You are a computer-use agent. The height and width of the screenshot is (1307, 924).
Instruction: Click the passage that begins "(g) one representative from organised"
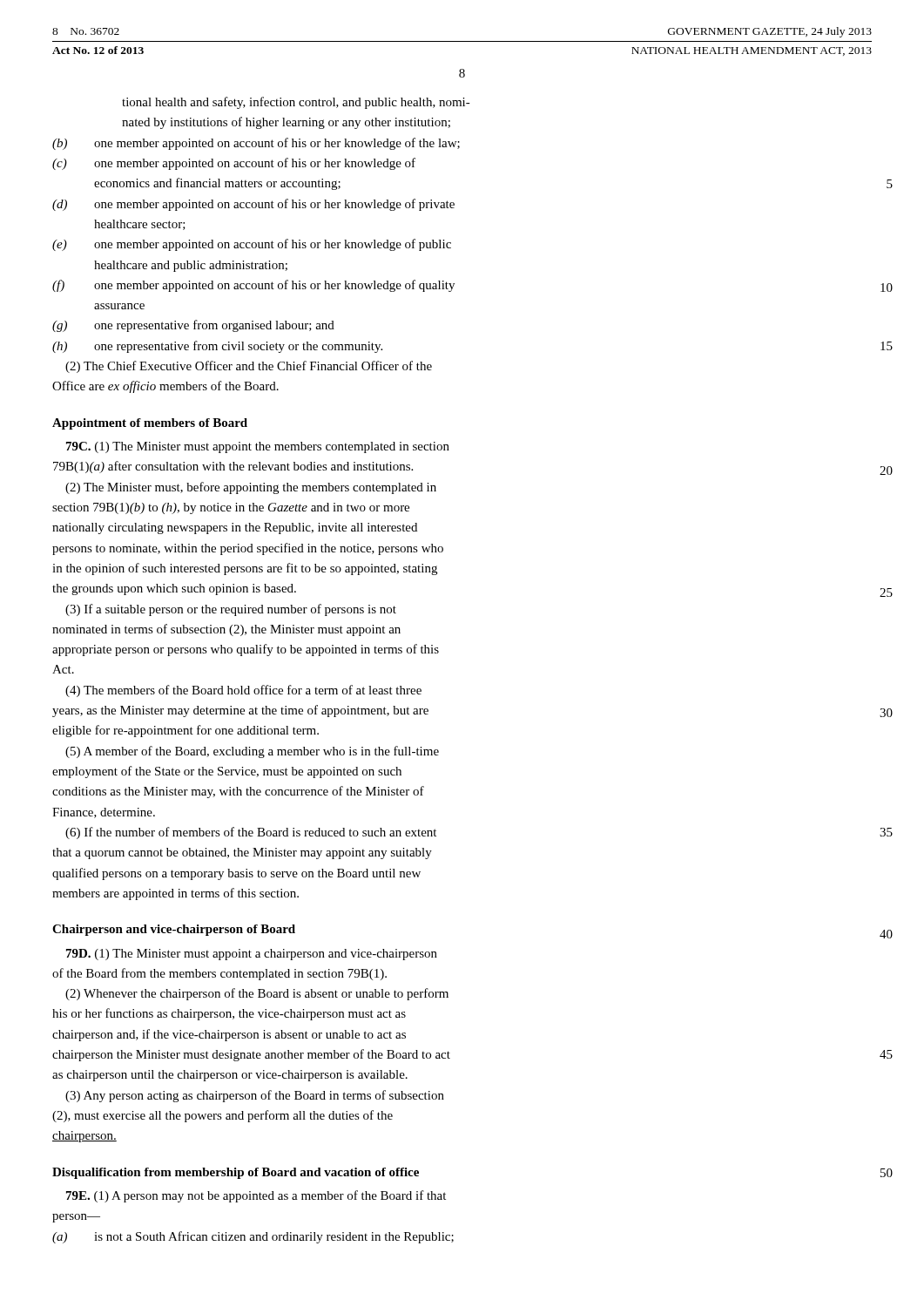193,326
